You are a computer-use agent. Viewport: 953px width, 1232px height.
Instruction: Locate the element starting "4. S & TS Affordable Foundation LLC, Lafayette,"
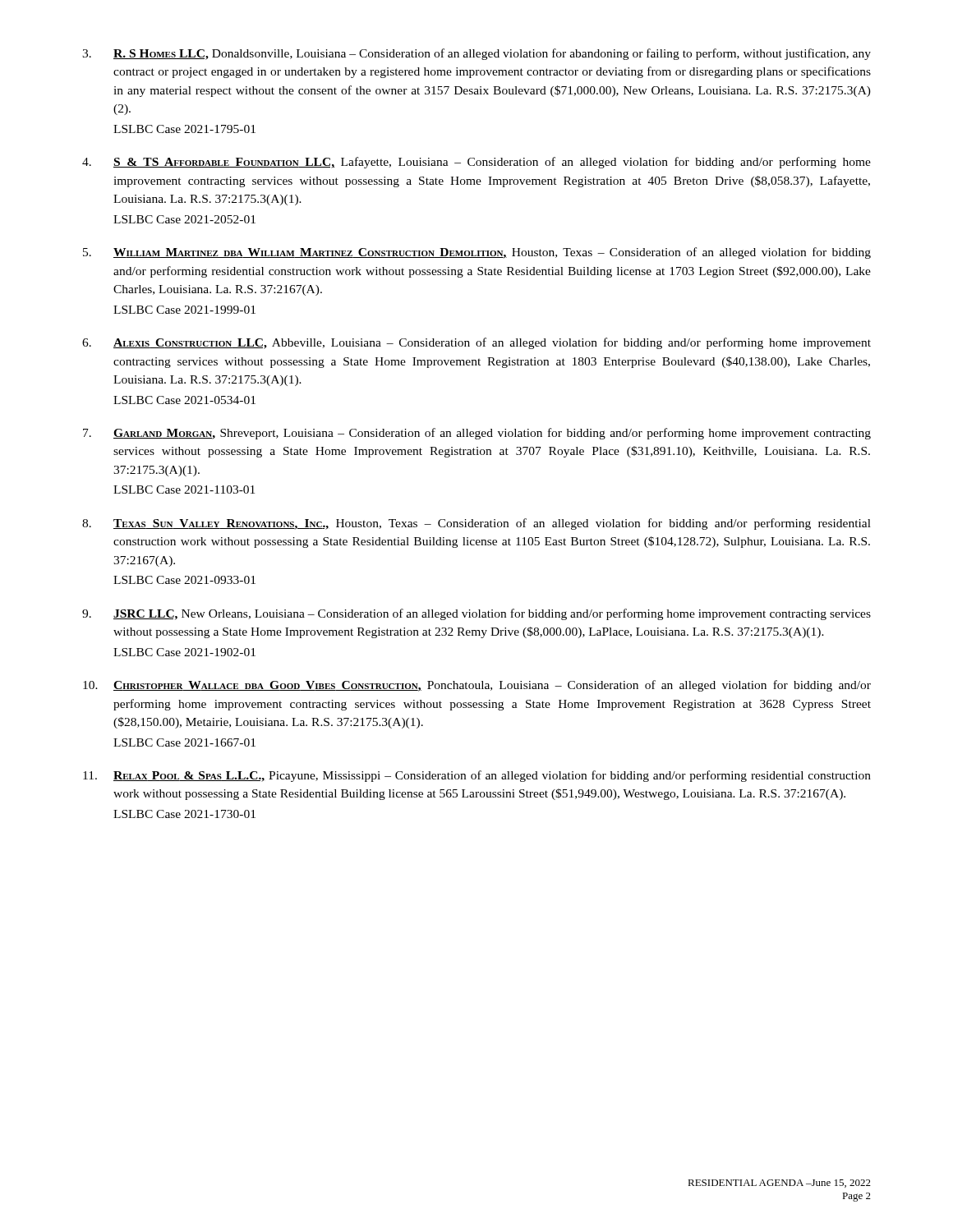pyautogui.click(x=476, y=191)
